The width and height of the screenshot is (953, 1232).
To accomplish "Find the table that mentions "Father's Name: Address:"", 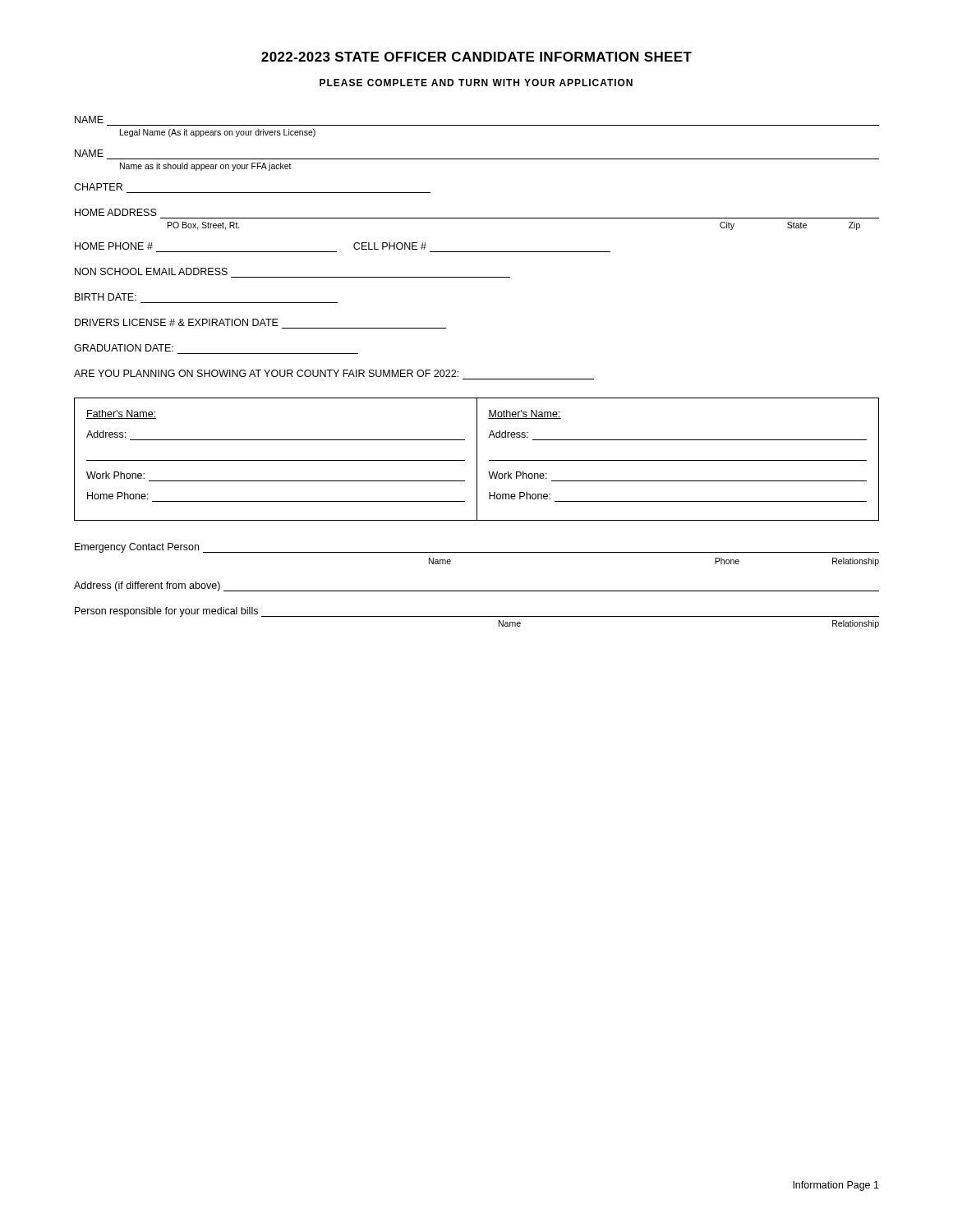I will [x=476, y=459].
